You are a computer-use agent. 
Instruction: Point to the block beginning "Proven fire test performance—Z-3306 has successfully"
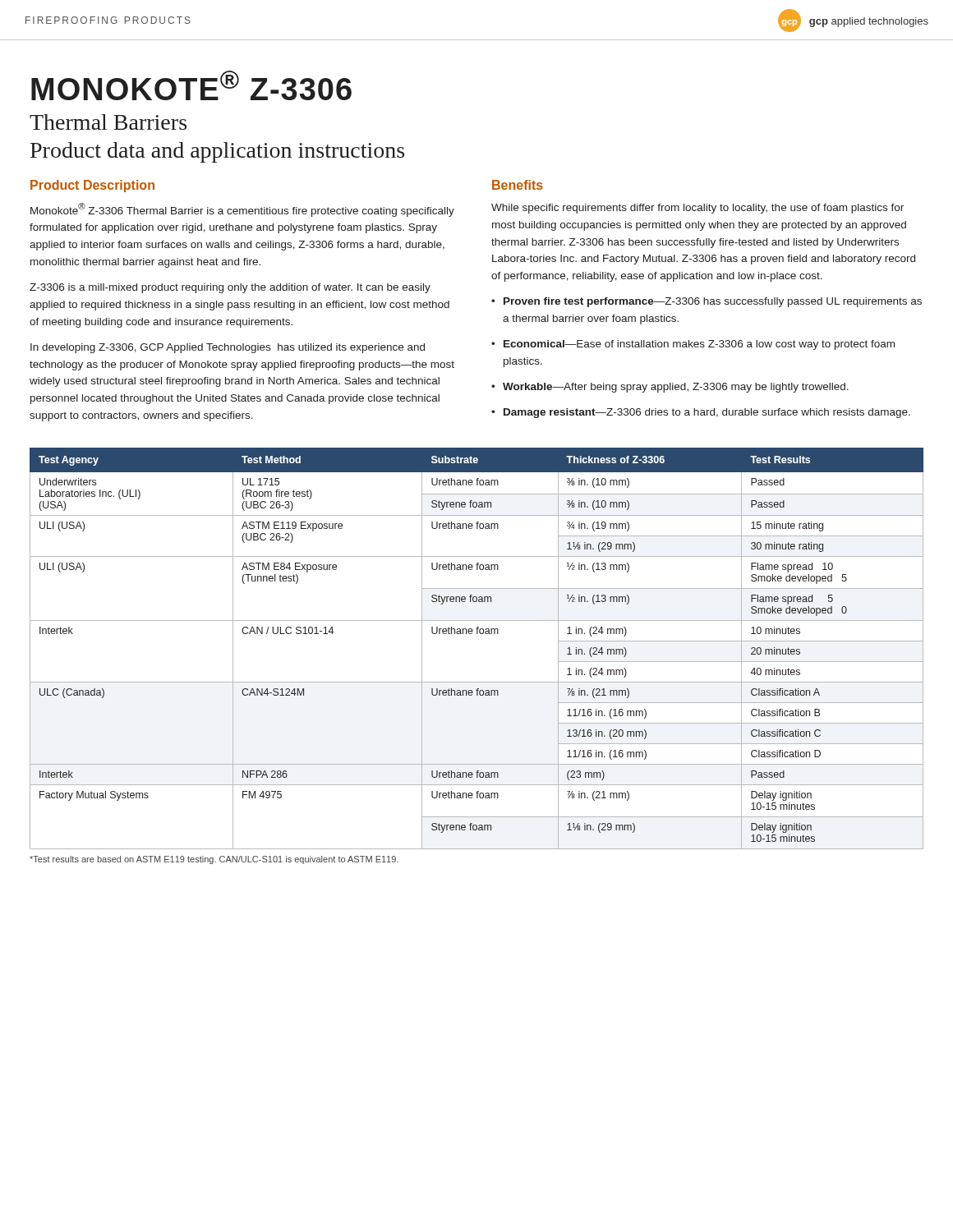tap(712, 310)
